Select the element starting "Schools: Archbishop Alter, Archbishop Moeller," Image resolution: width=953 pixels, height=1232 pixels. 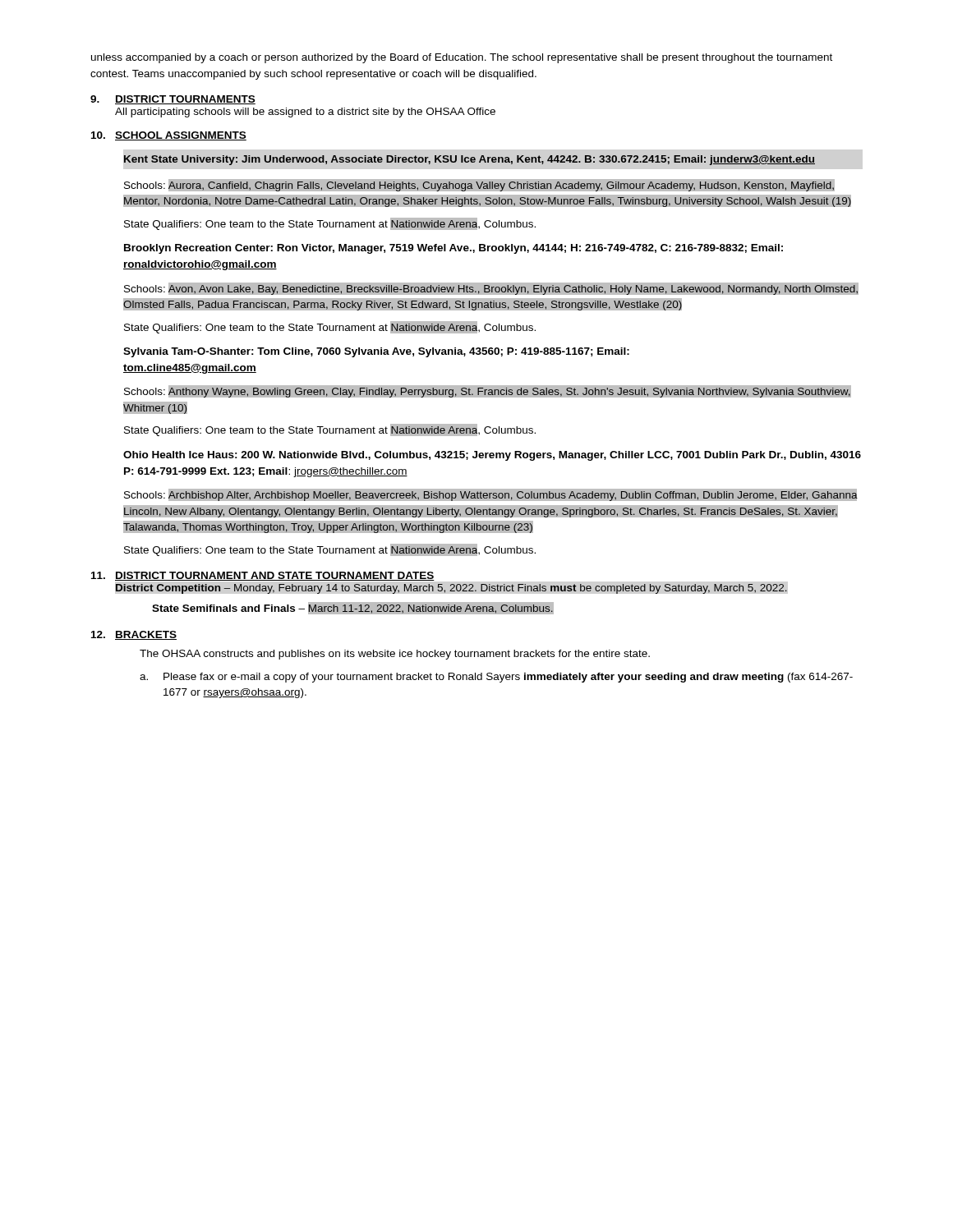click(x=490, y=511)
